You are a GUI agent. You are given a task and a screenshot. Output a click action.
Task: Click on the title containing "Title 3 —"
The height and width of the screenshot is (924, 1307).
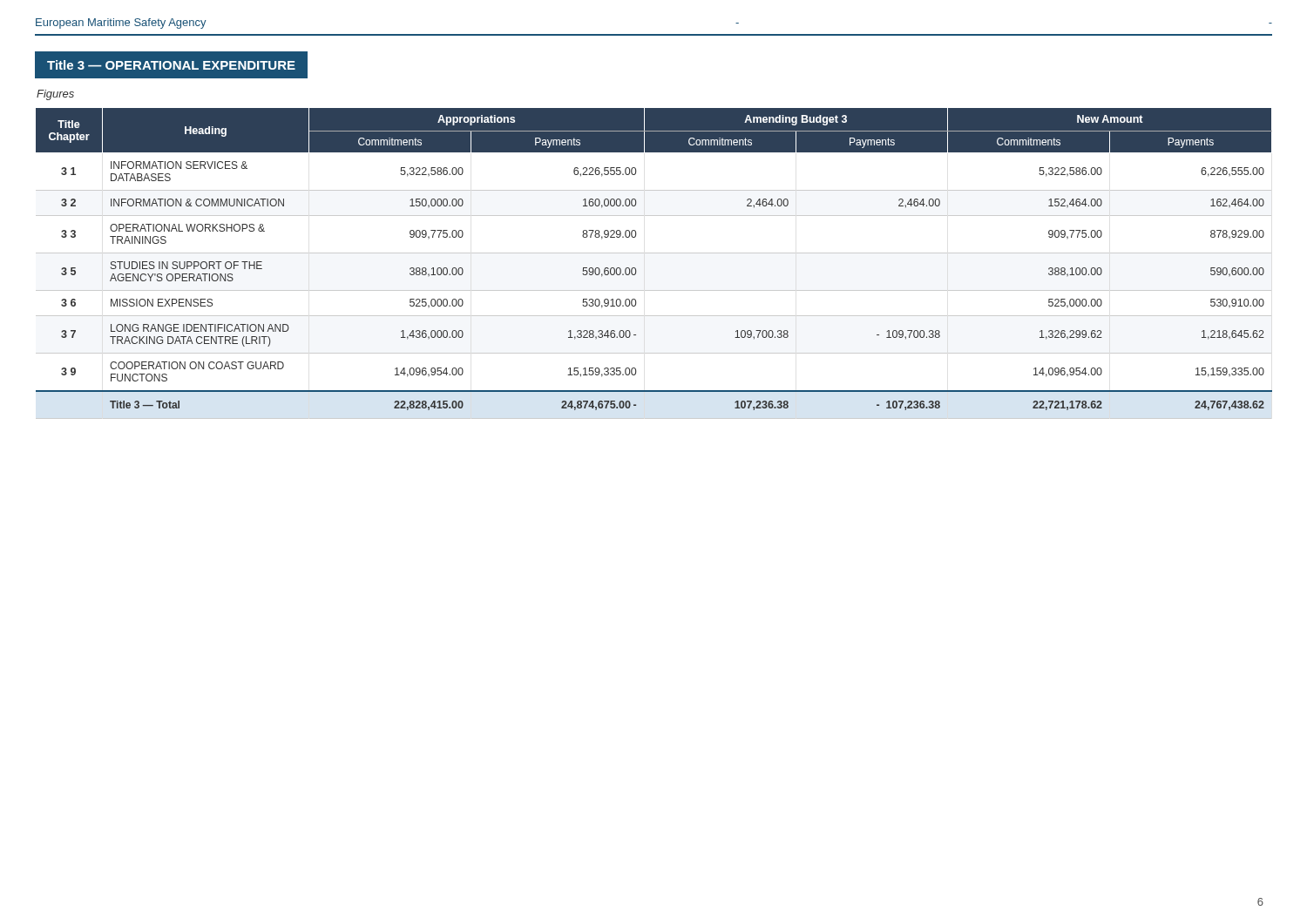(x=171, y=65)
